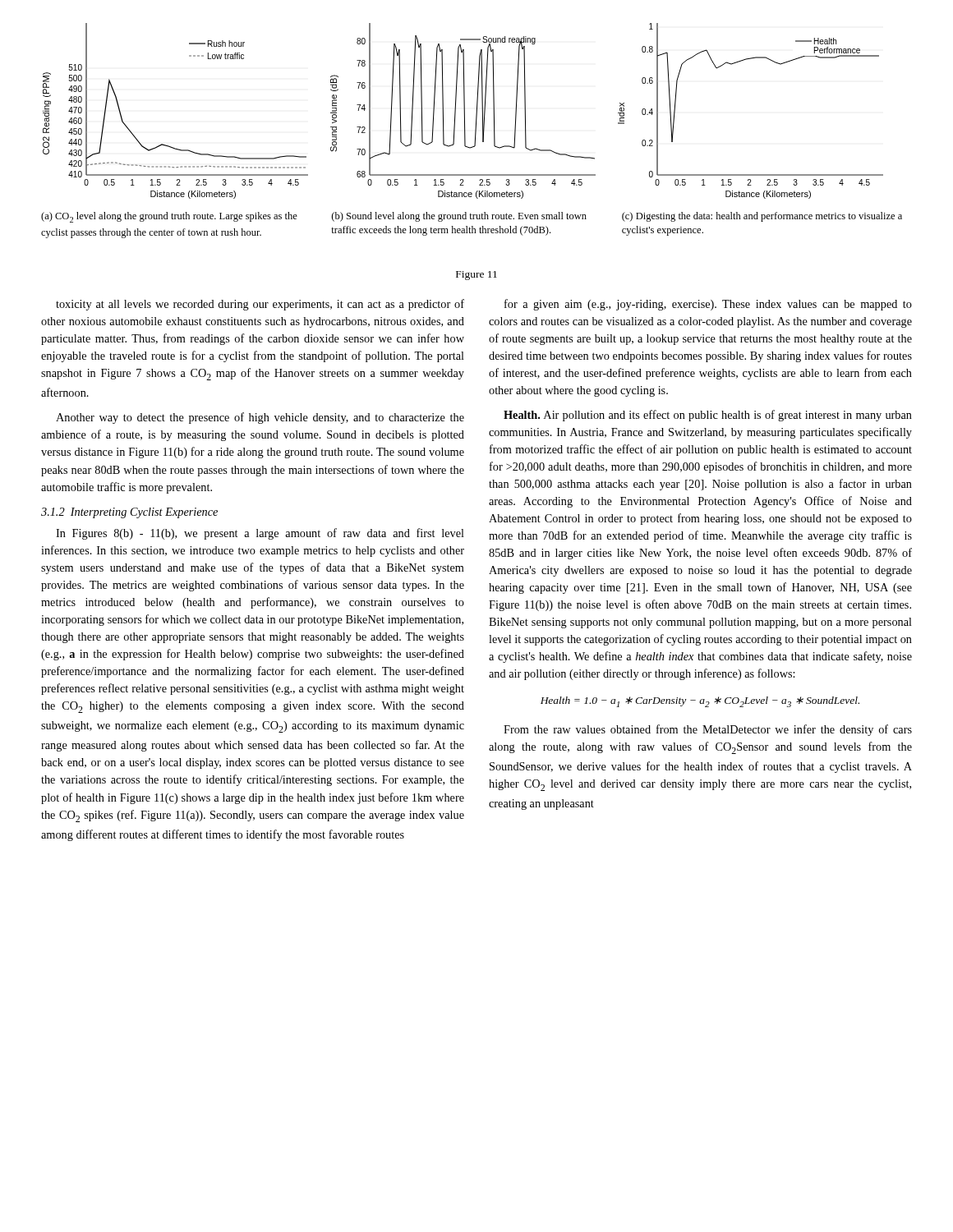Locate the formula that opens with "Health = 1.0 −"
Viewport: 953px width, 1232px height.
[700, 702]
